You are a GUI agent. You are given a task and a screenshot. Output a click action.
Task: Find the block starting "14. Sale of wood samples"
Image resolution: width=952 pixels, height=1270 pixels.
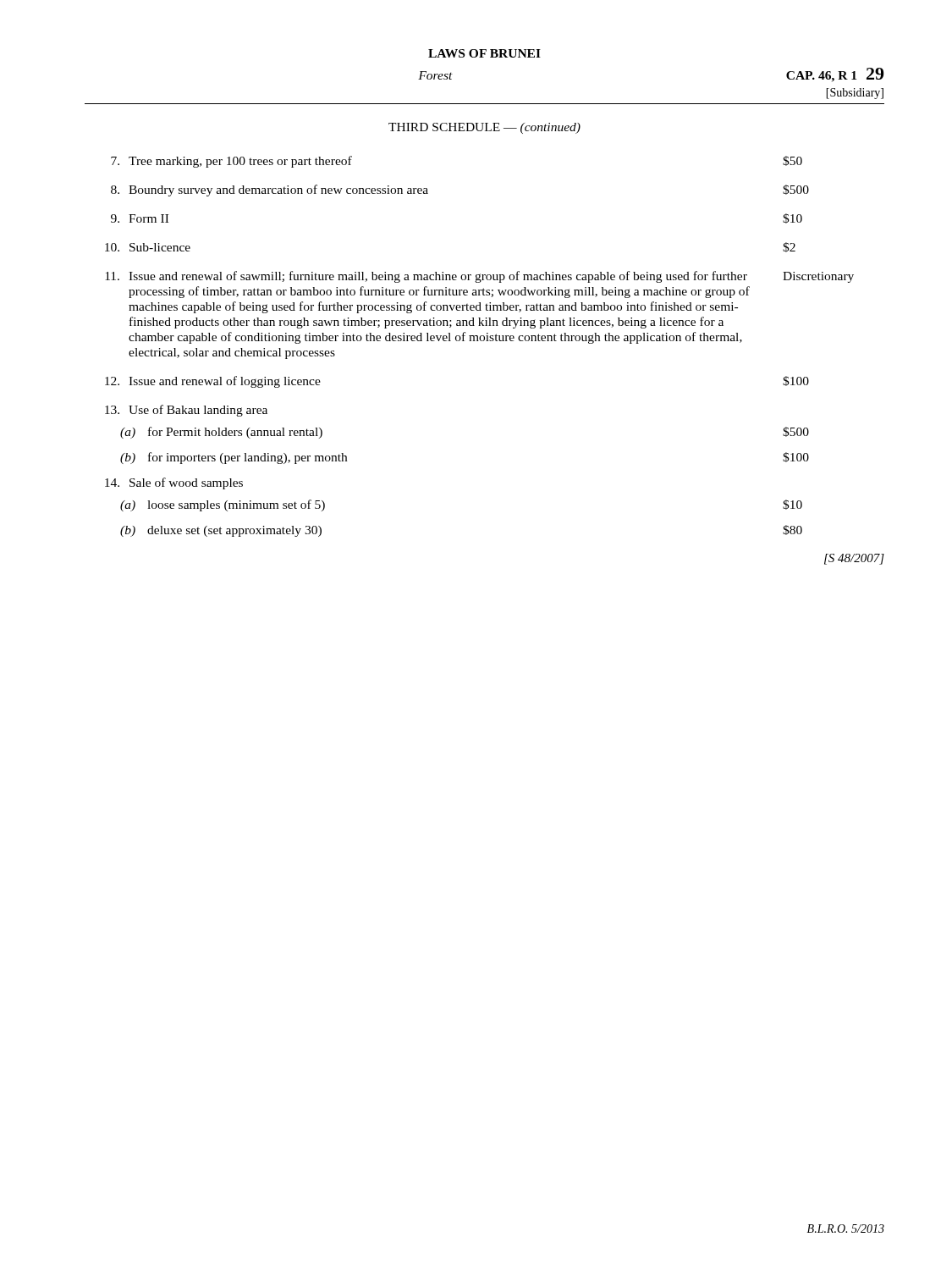pyautogui.click(x=174, y=483)
